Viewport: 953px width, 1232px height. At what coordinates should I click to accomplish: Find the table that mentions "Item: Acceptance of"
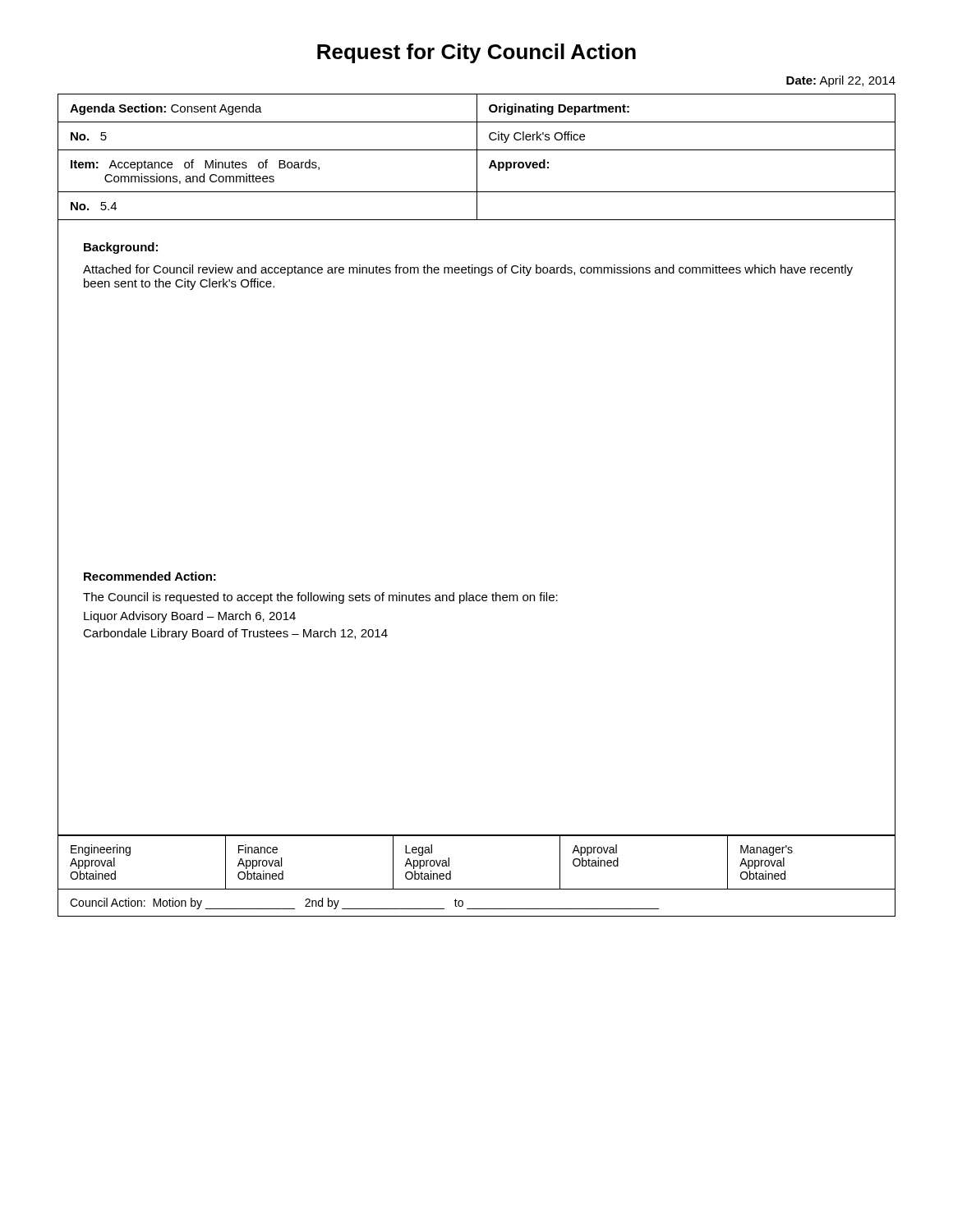click(x=476, y=157)
